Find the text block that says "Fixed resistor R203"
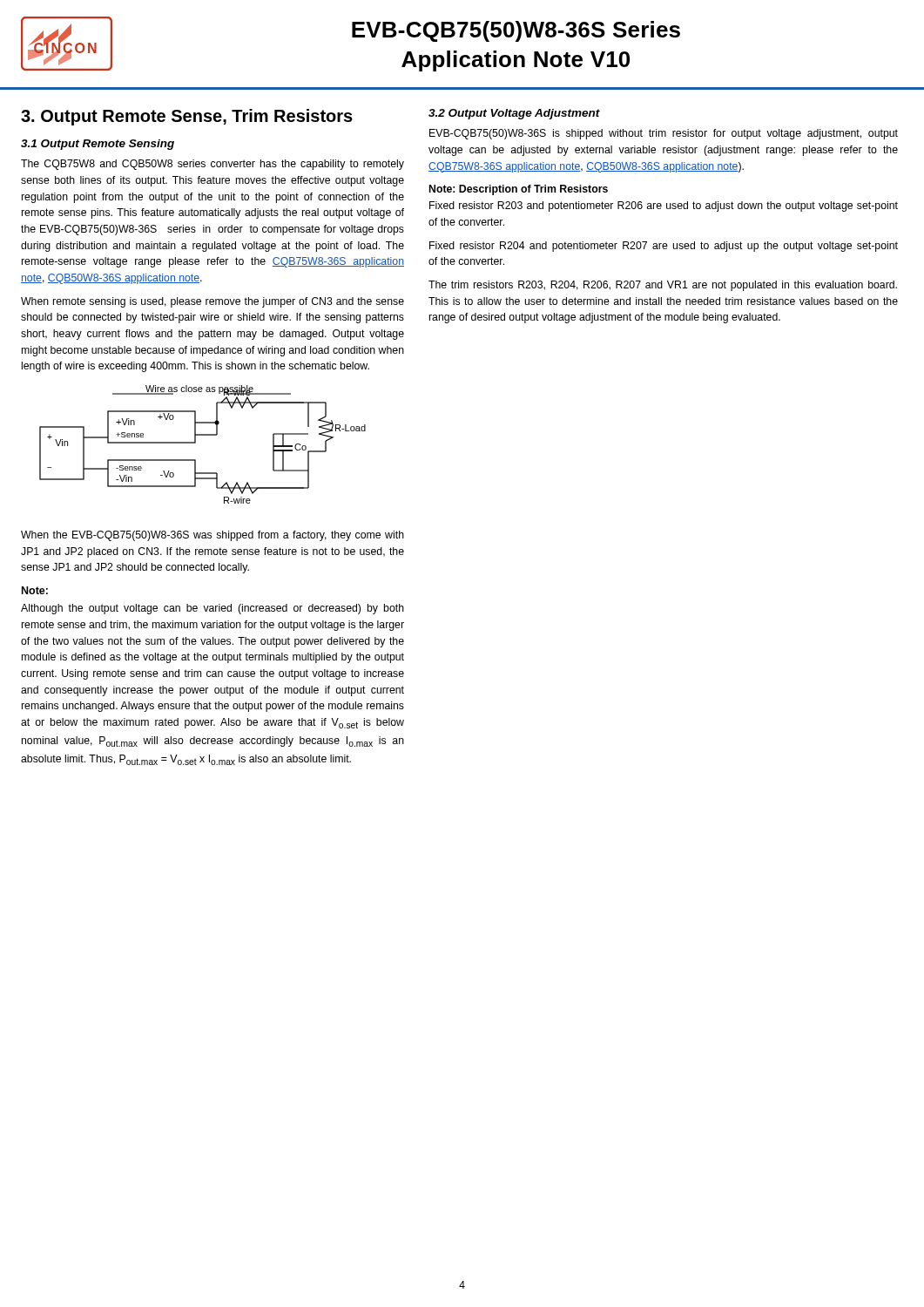 [663, 214]
